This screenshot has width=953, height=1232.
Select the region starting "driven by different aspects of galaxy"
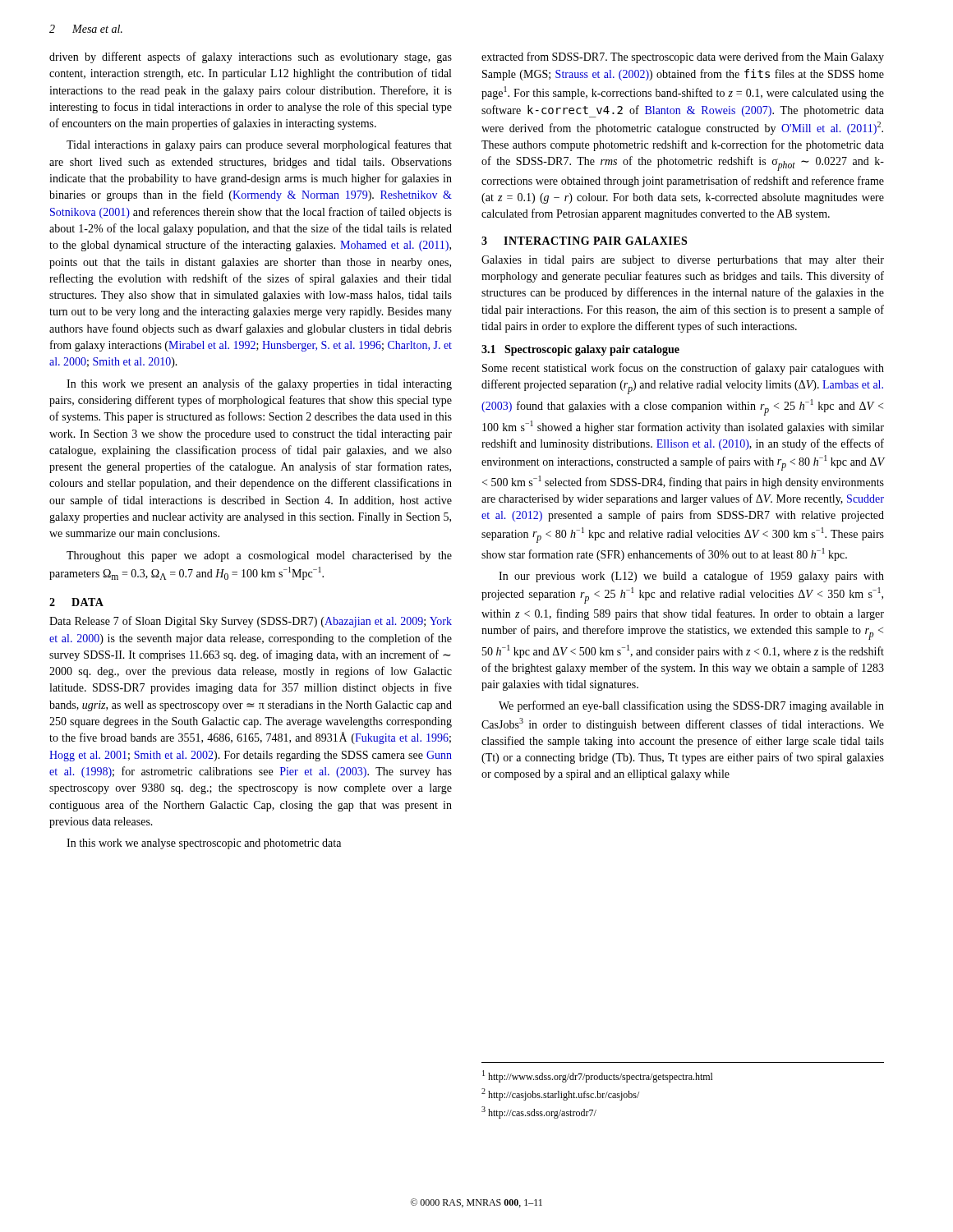tap(251, 317)
